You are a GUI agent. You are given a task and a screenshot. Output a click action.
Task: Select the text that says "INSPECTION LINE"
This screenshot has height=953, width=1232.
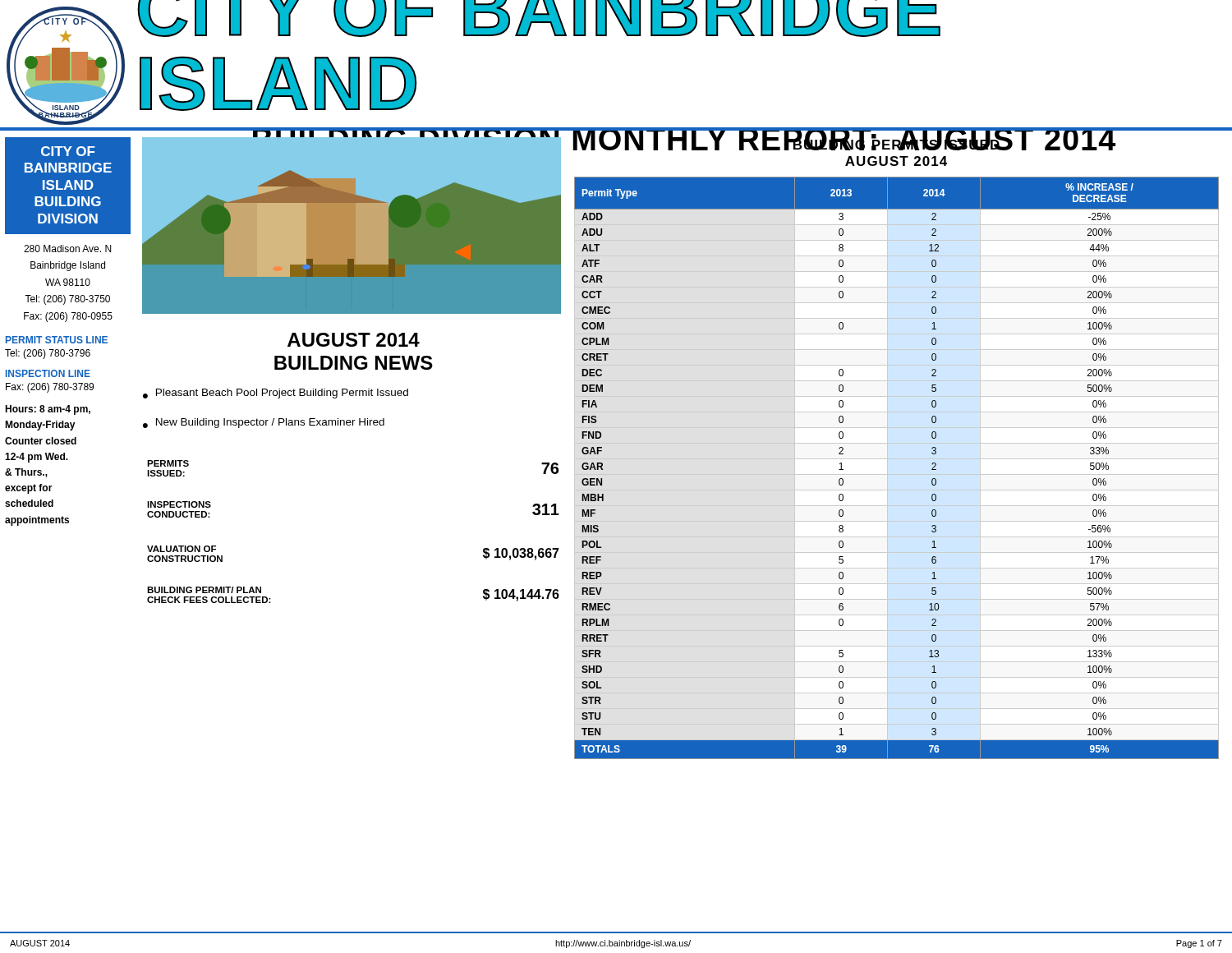tap(48, 374)
